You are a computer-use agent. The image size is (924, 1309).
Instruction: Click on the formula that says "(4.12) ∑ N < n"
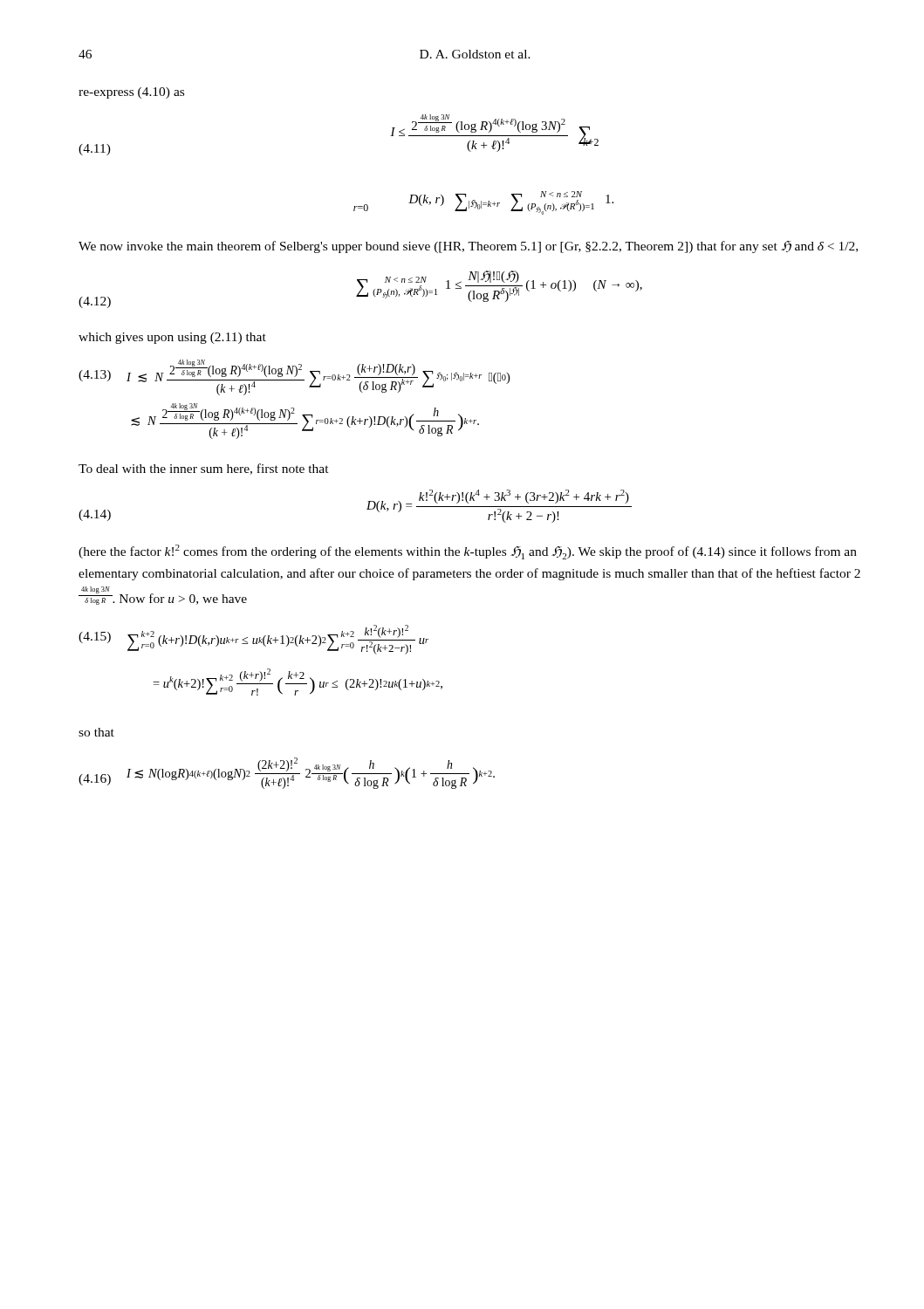[475, 288]
